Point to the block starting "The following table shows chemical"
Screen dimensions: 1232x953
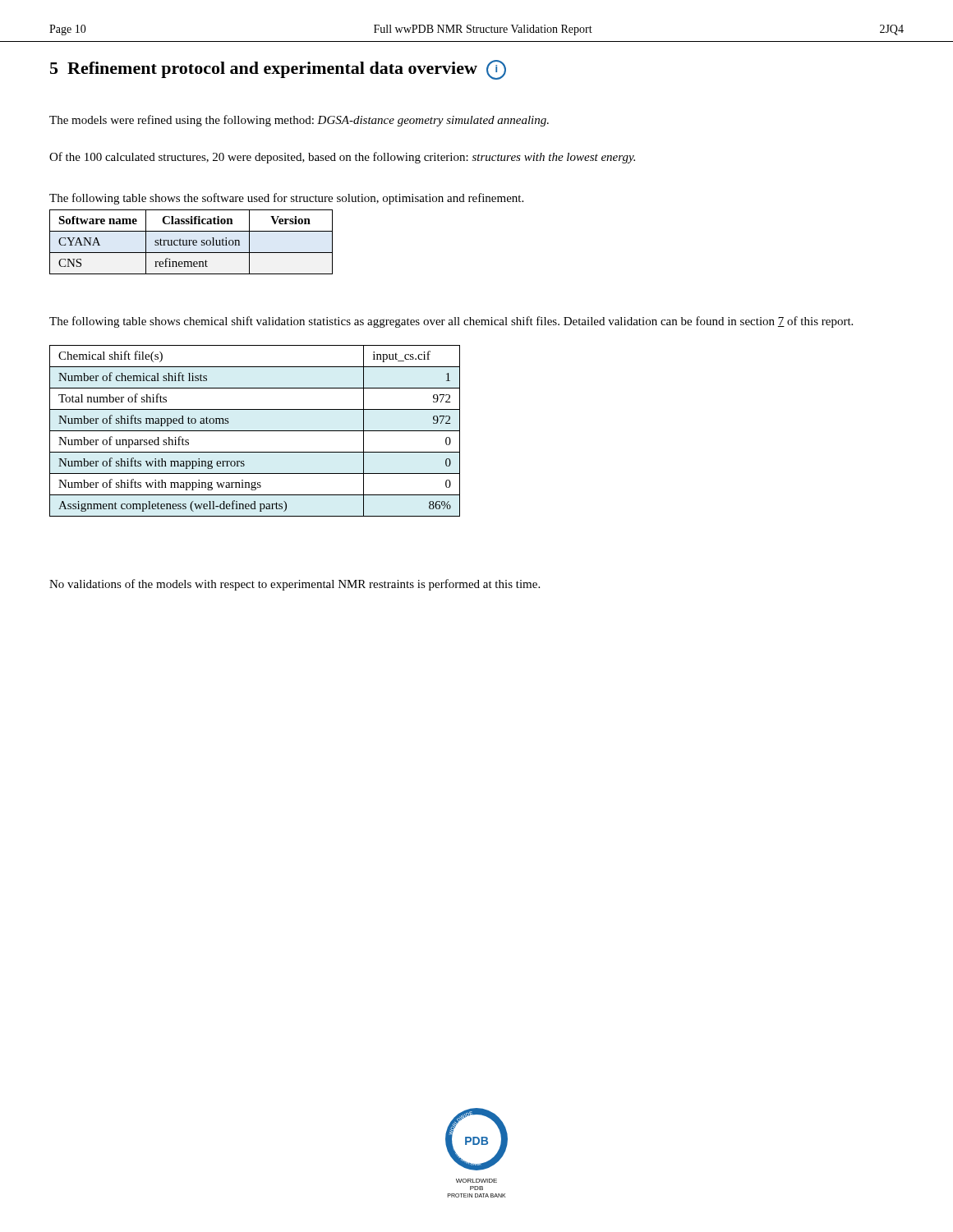(x=452, y=321)
